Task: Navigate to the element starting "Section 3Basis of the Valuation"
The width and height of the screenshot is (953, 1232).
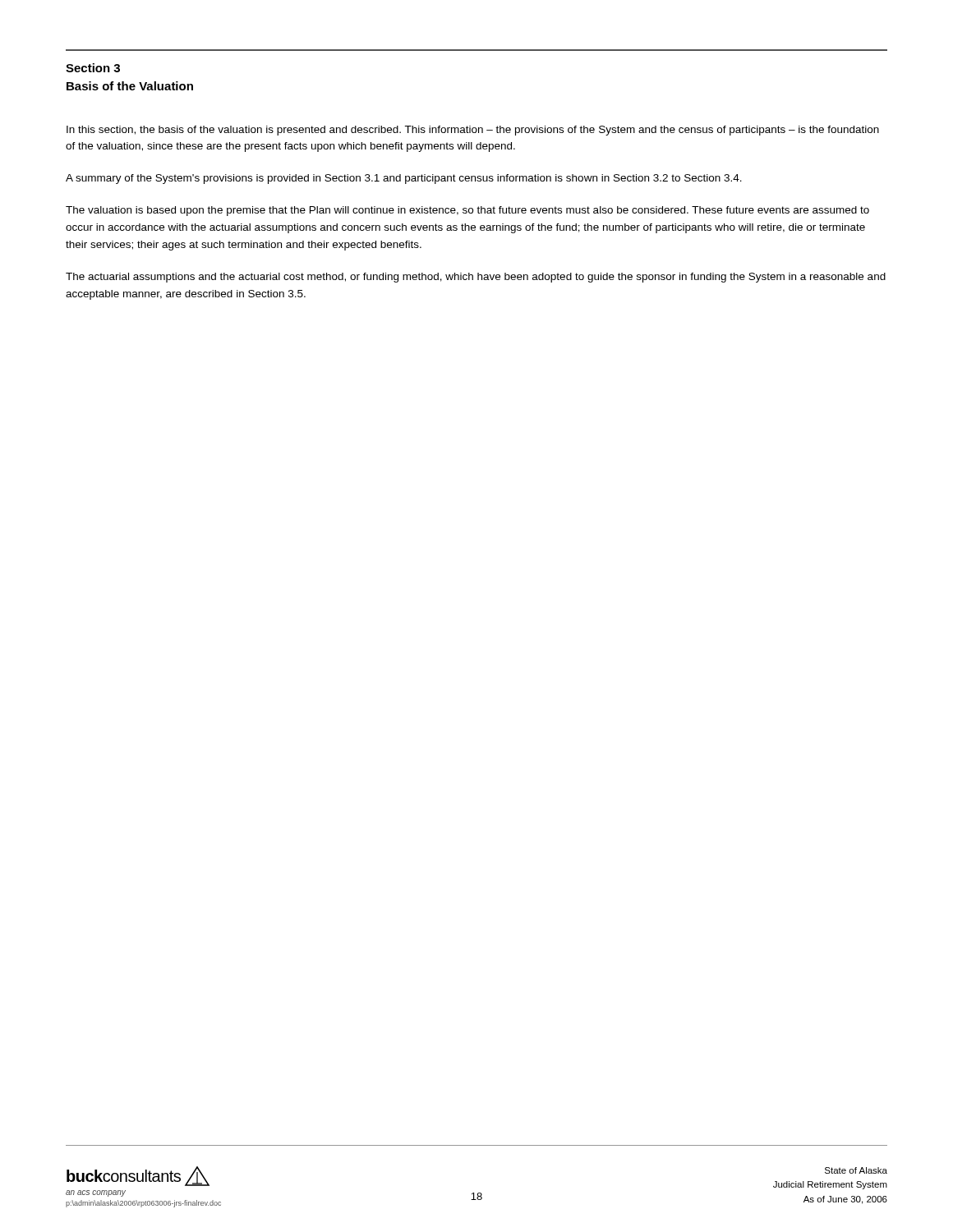Action: tap(93, 68)
